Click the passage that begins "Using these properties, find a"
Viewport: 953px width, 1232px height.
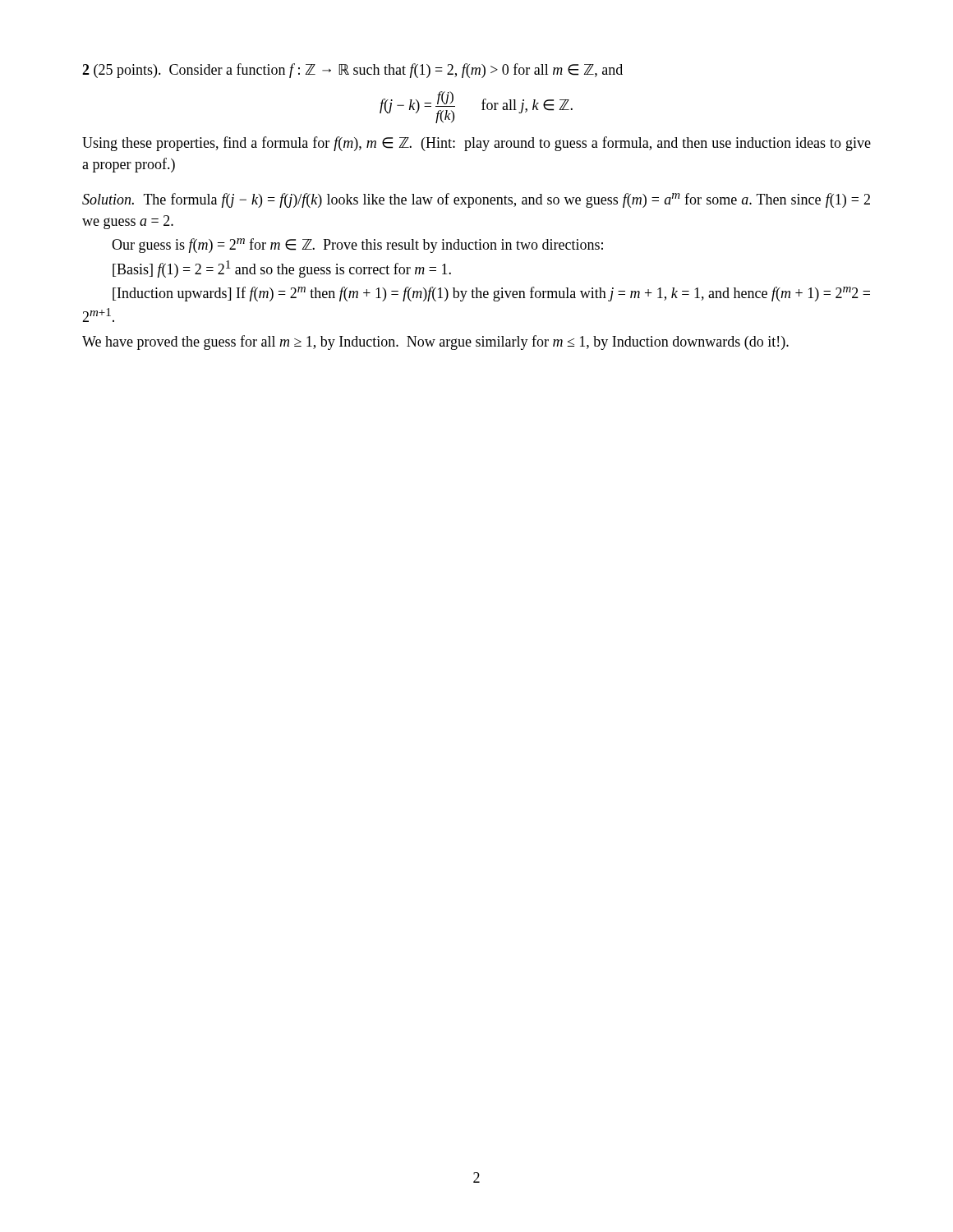(476, 154)
